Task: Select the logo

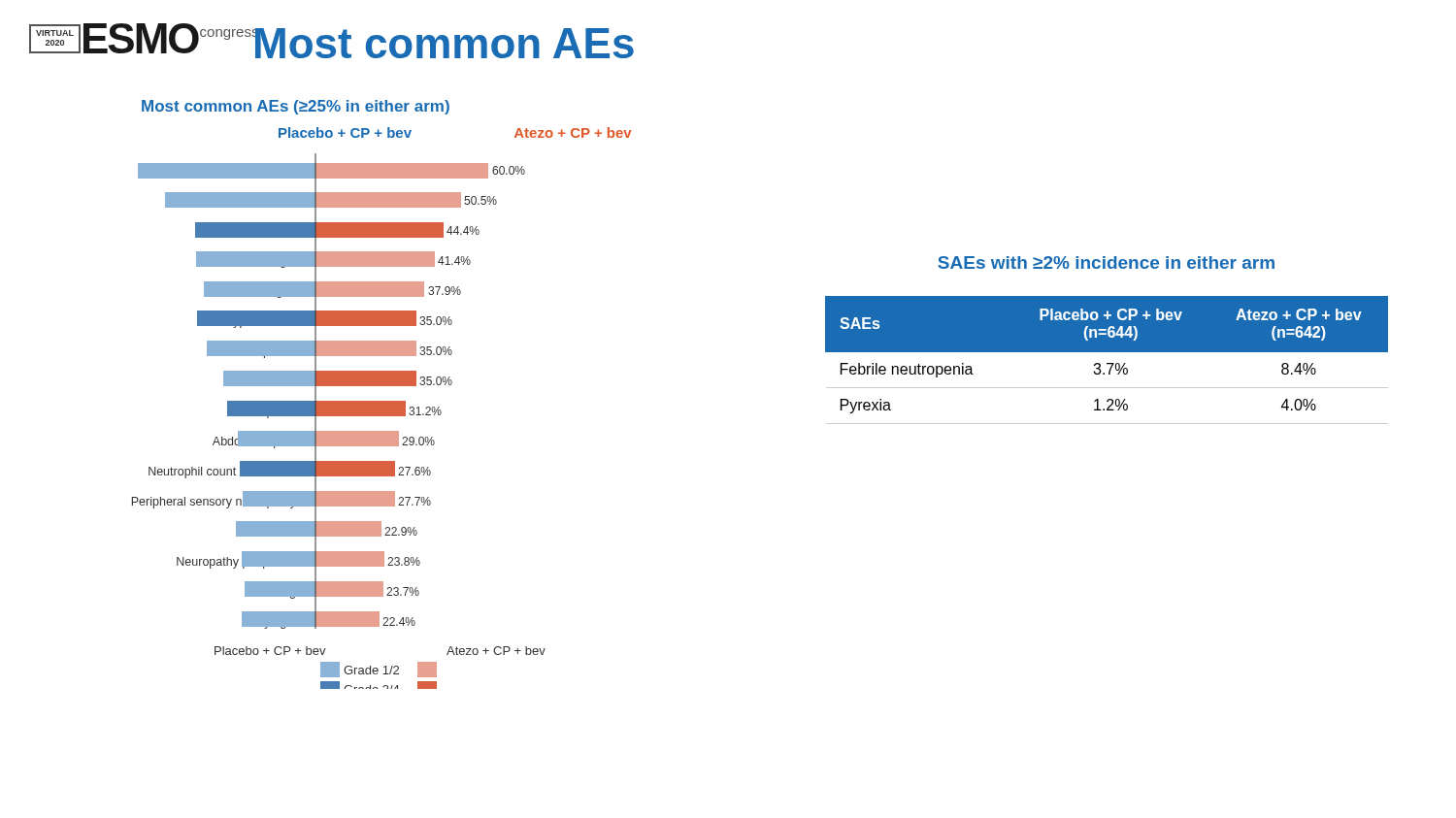Action: click(x=144, y=39)
